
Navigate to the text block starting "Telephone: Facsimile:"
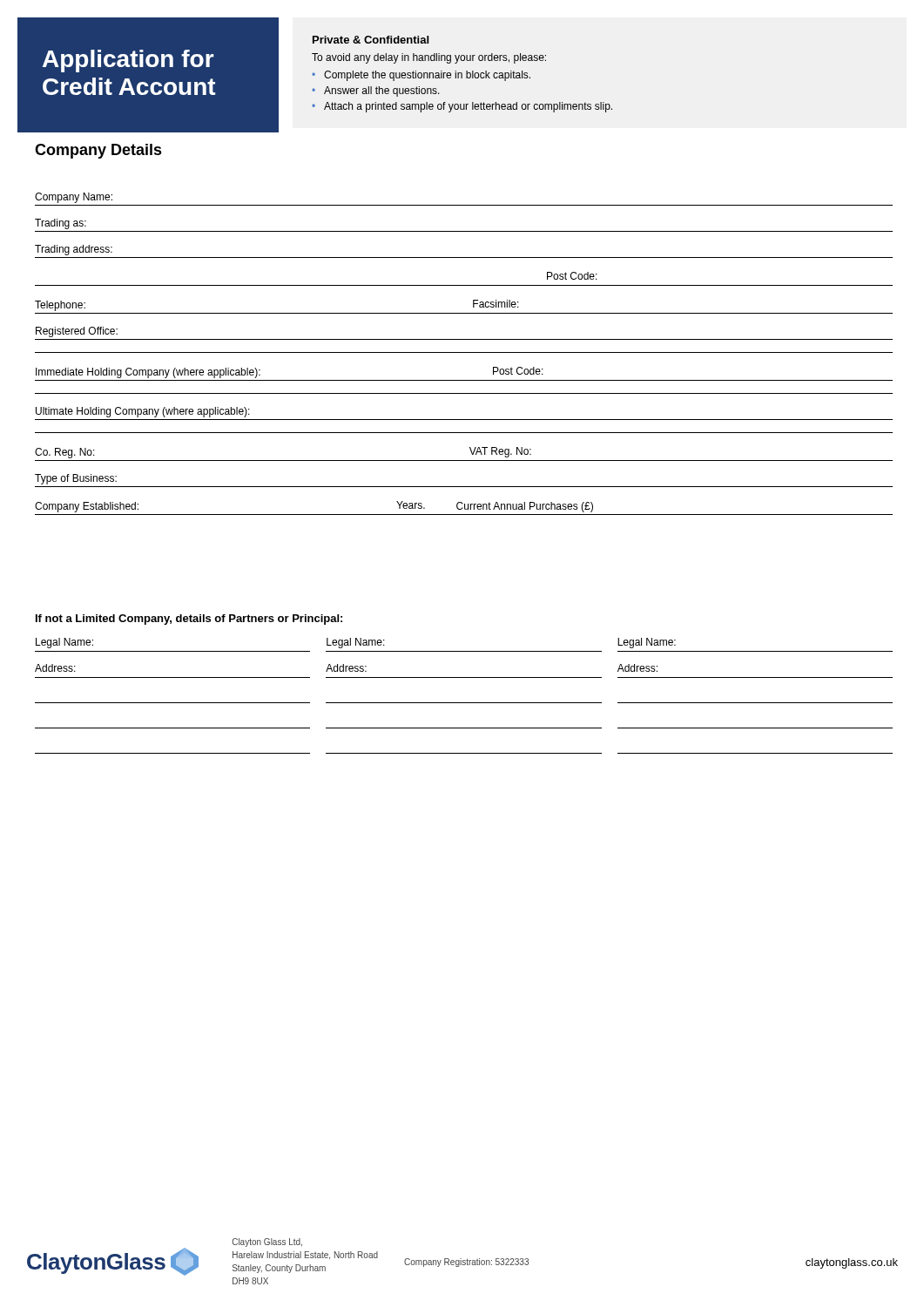click(277, 305)
